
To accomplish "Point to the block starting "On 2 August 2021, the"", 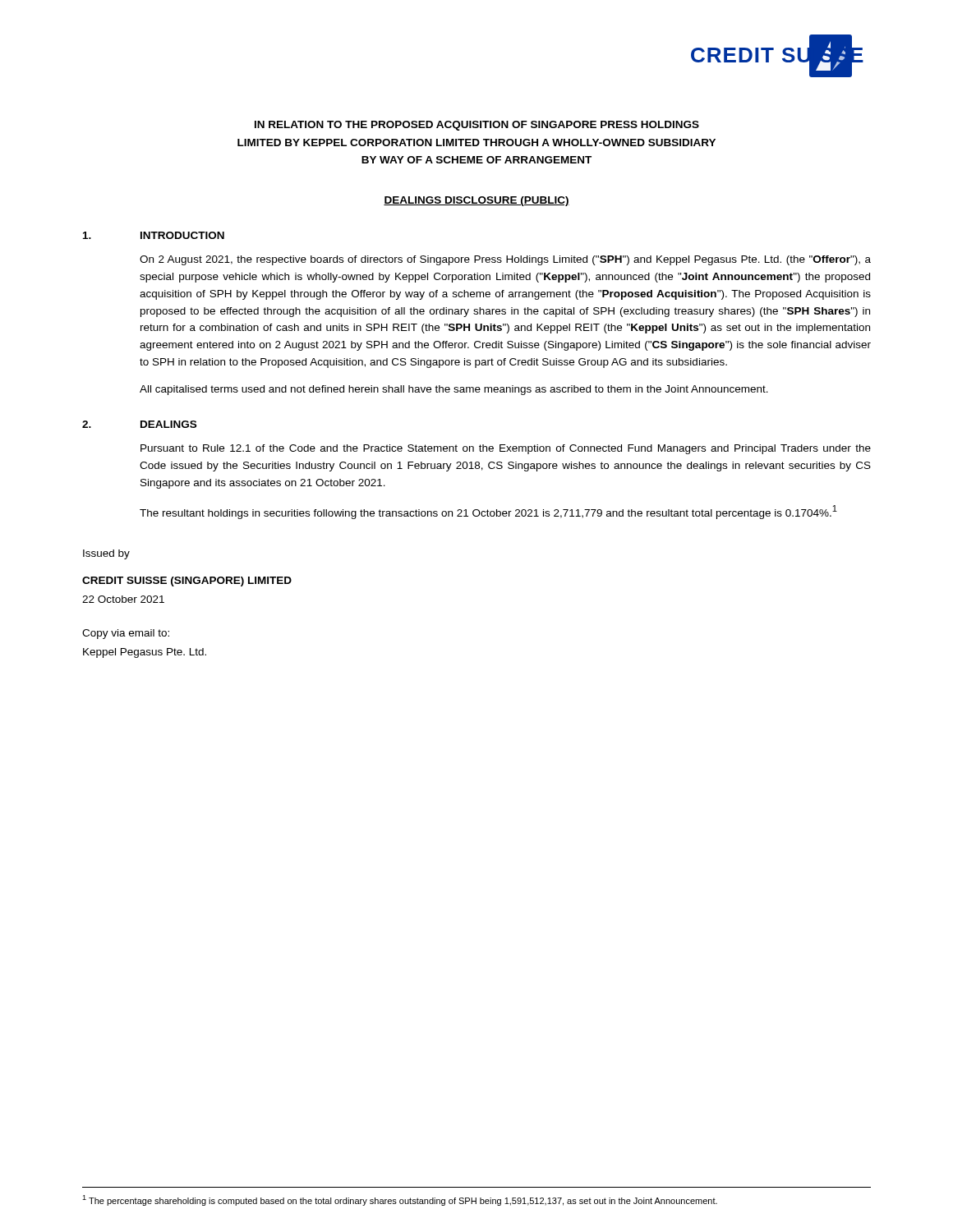I will pyautogui.click(x=505, y=311).
